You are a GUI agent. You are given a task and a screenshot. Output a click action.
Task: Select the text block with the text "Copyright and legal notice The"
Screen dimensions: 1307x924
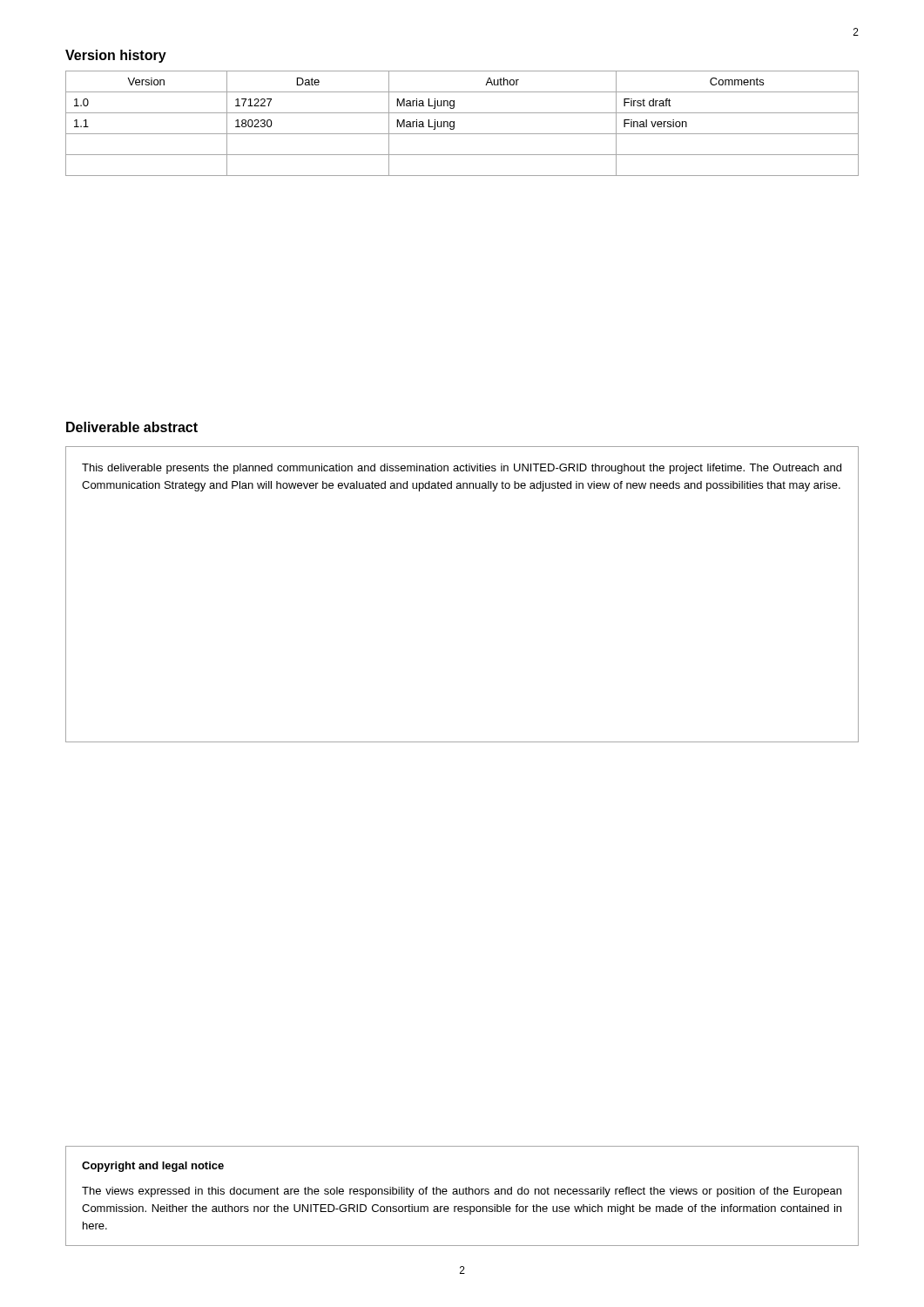pos(462,1196)
